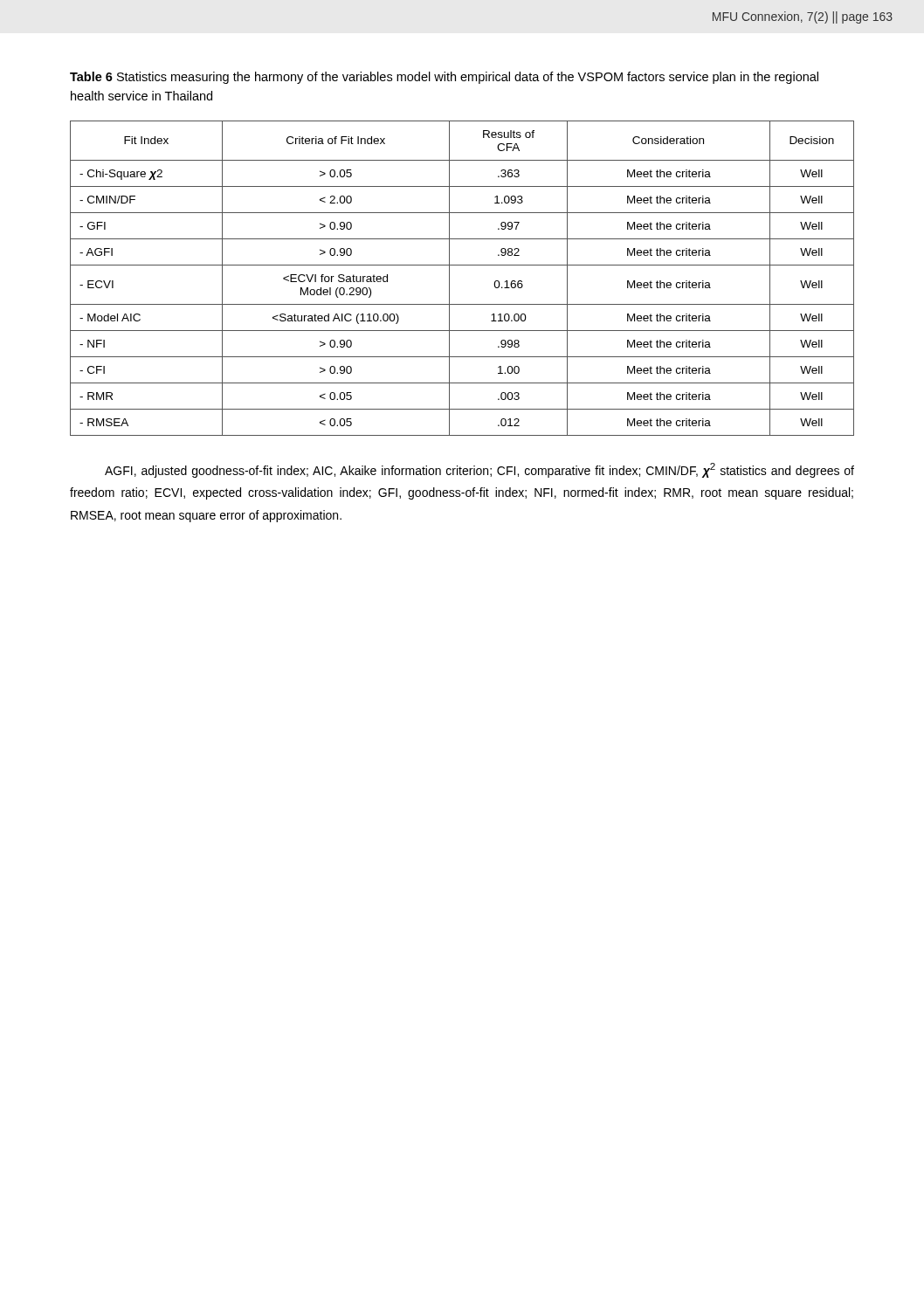Navigate to the element starting "AGFI, adjusted goodness-of-fit index;"

pyautogui.click(x=462, y=491)
